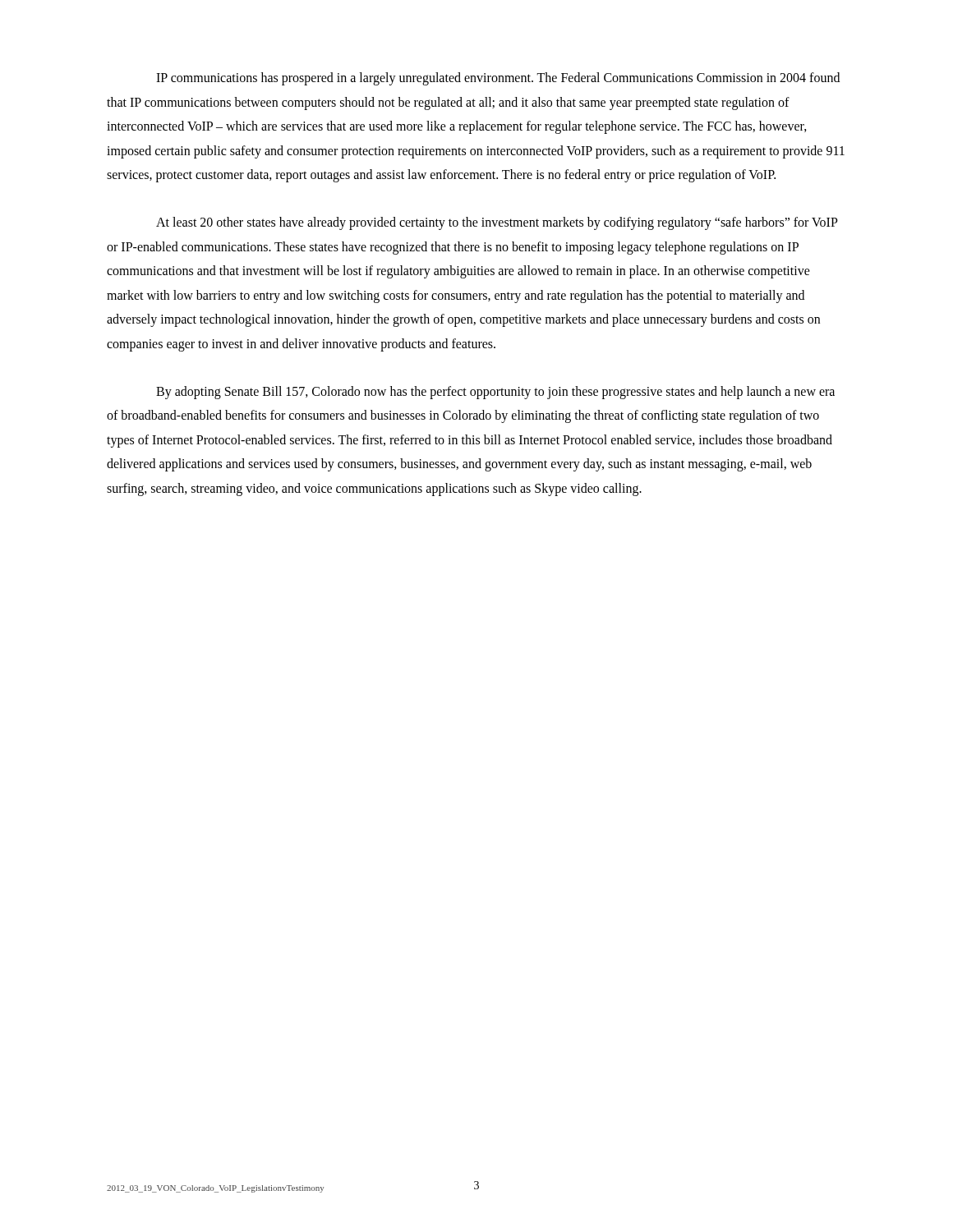
Task: Locate the text block that reads "IP communications has prospered in a"
Action: (x=476, y=126)
